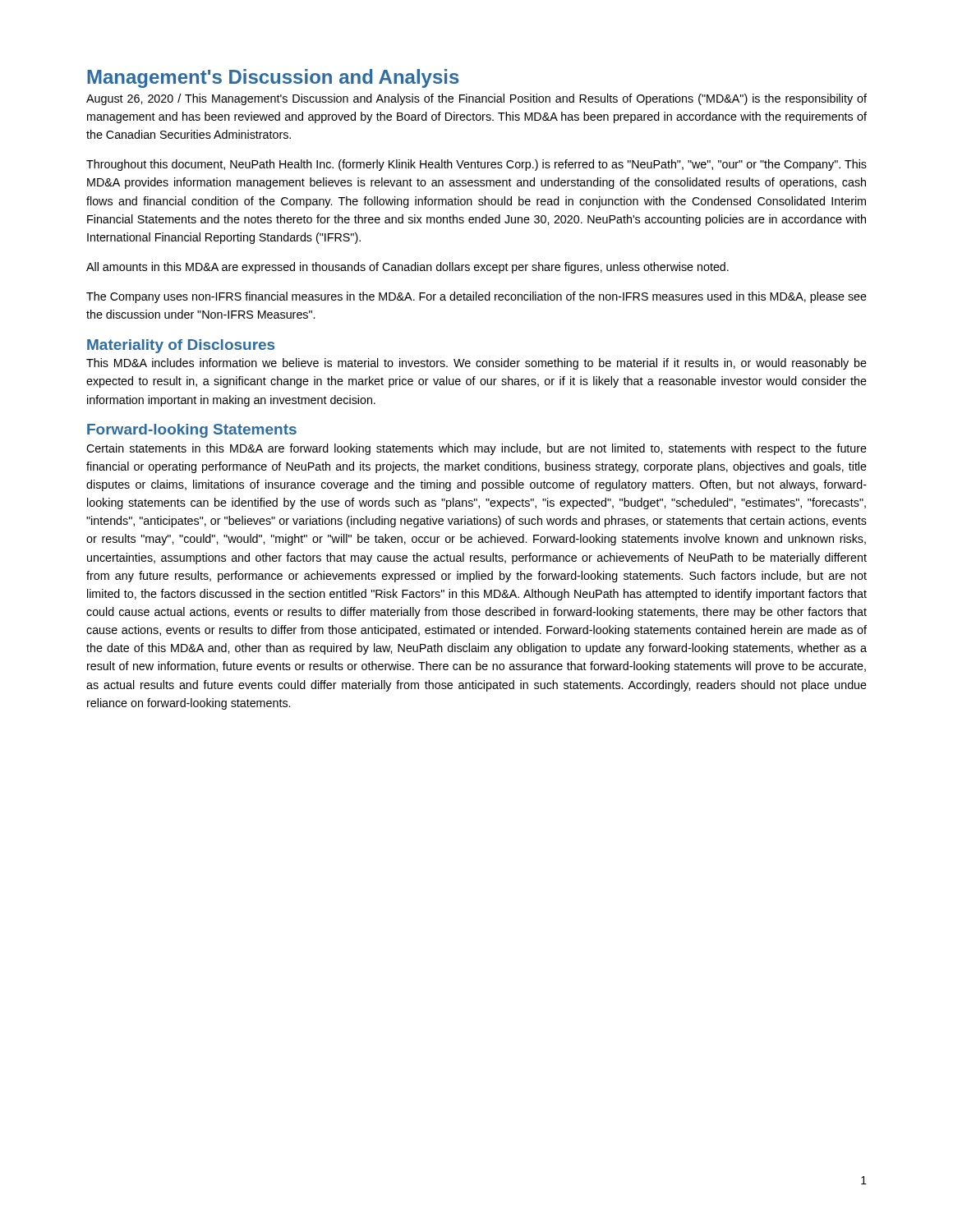Click on the element starting "The Company uses non-IFRS financial"
This screenshot has height=1232, width=953.
coord(476,306)
